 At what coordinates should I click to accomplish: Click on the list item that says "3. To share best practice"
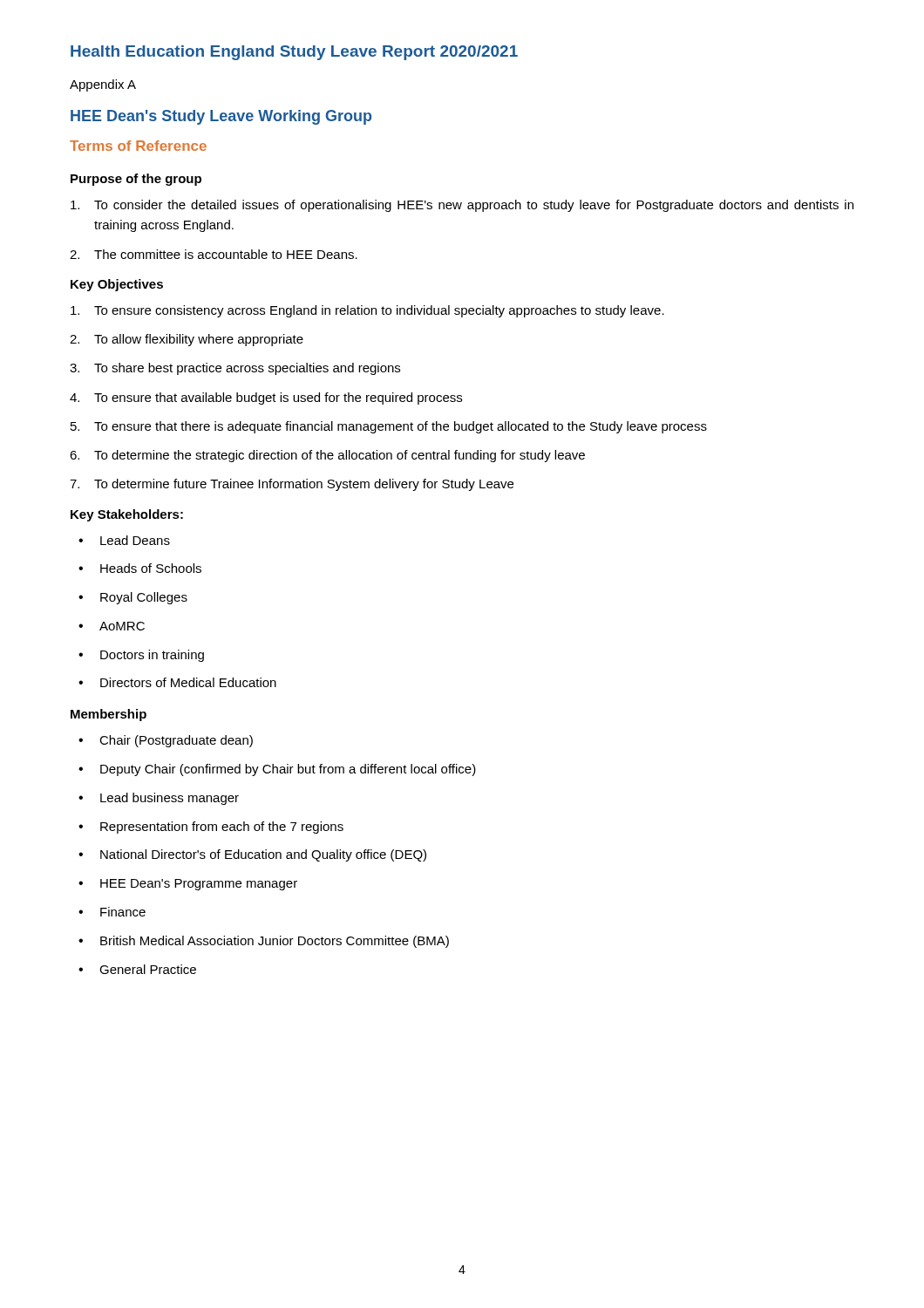(x=235, y=369)
